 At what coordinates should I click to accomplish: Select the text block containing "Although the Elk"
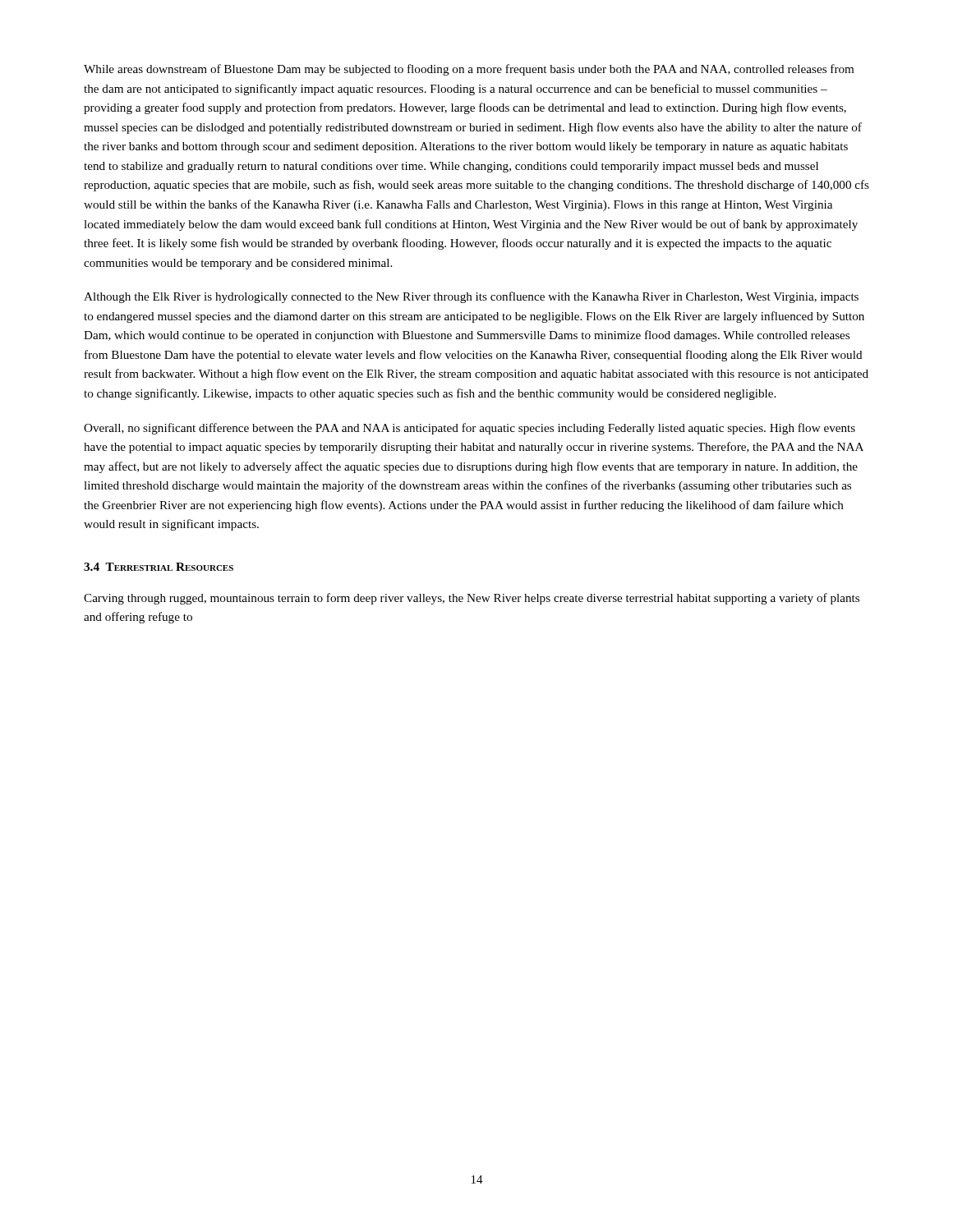click(x=476, y=345)
